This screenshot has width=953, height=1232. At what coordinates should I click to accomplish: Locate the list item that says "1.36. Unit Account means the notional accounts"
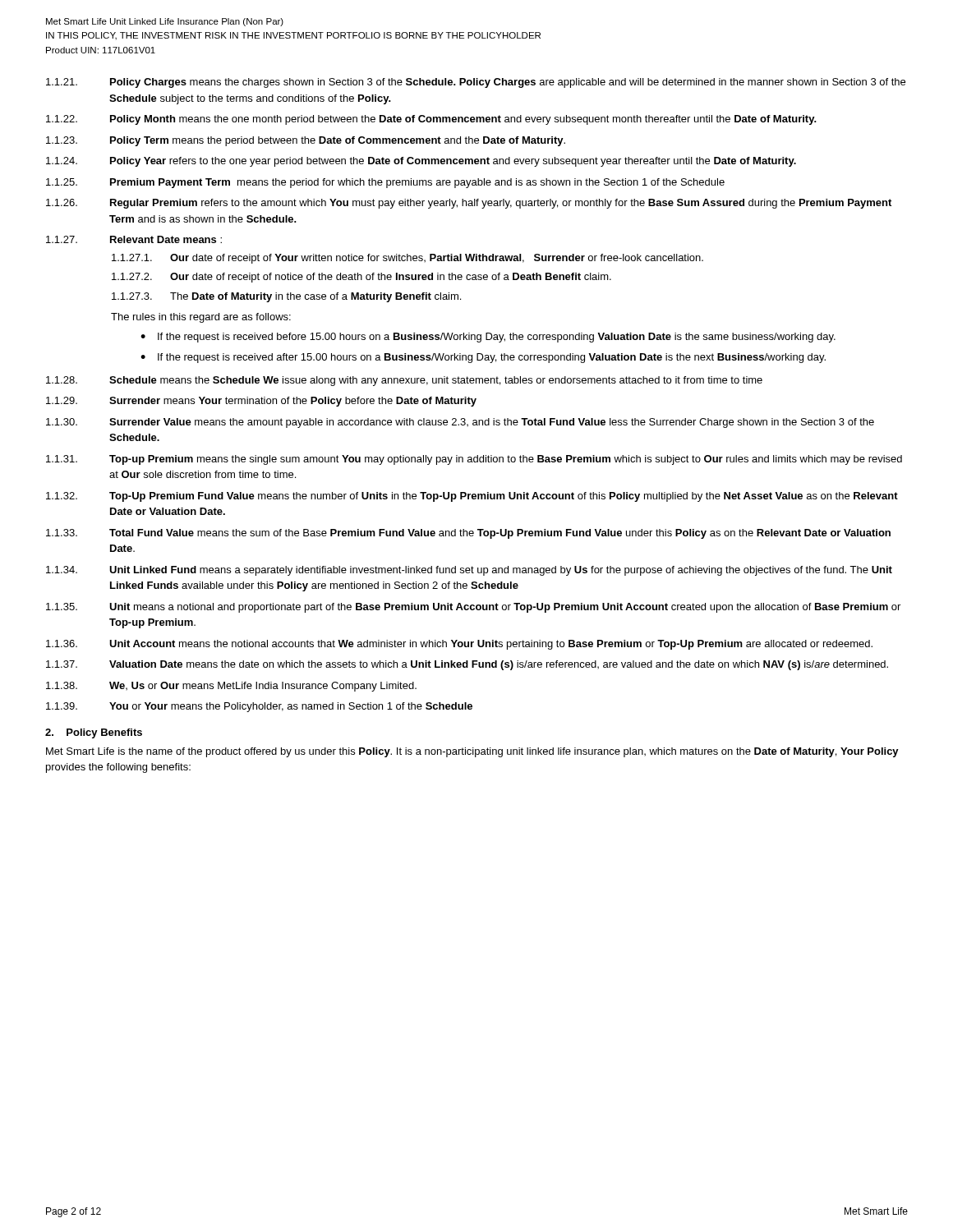[476, 643]
